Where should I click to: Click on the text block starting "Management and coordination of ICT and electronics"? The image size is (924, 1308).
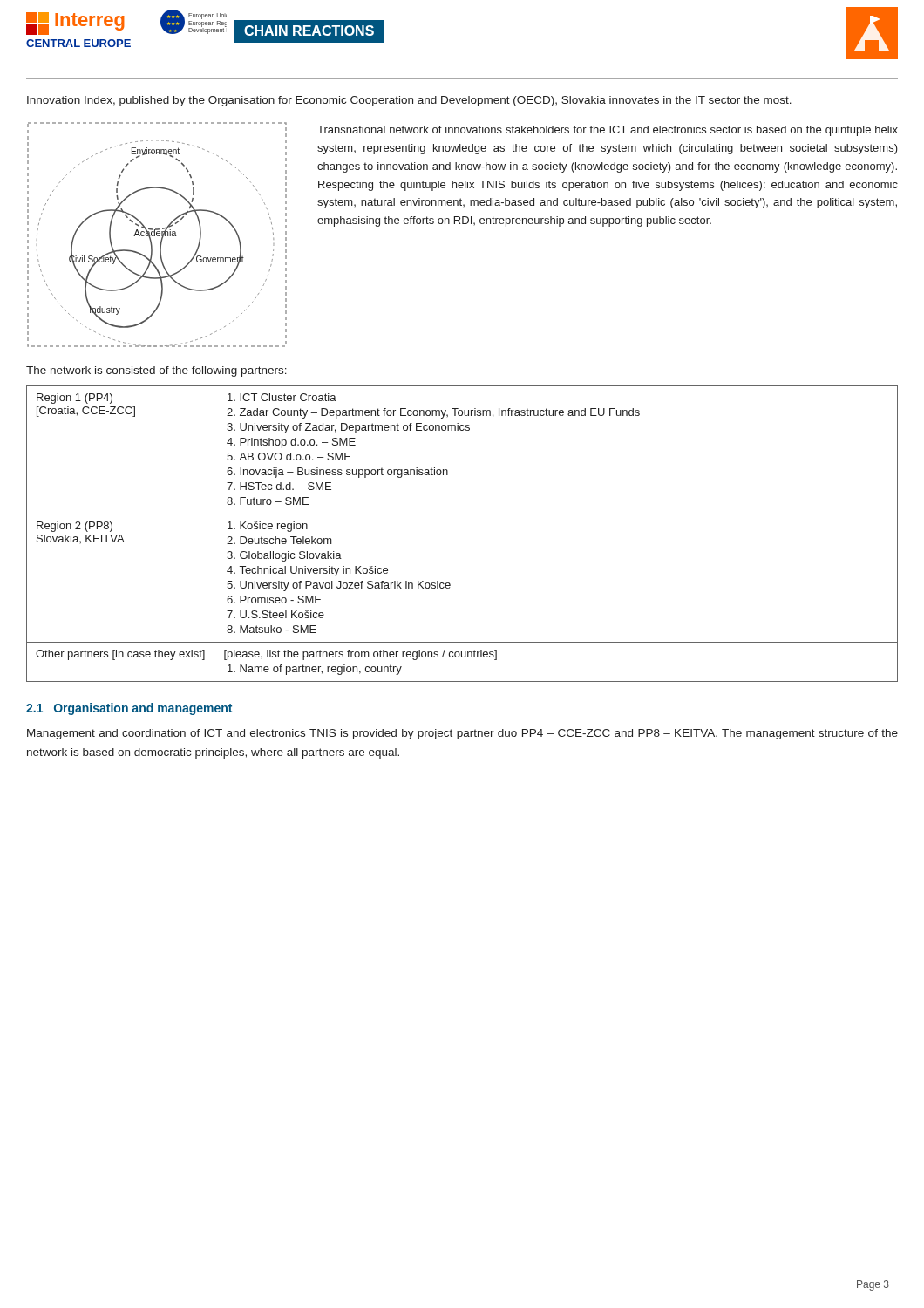[x=462, y=743]
